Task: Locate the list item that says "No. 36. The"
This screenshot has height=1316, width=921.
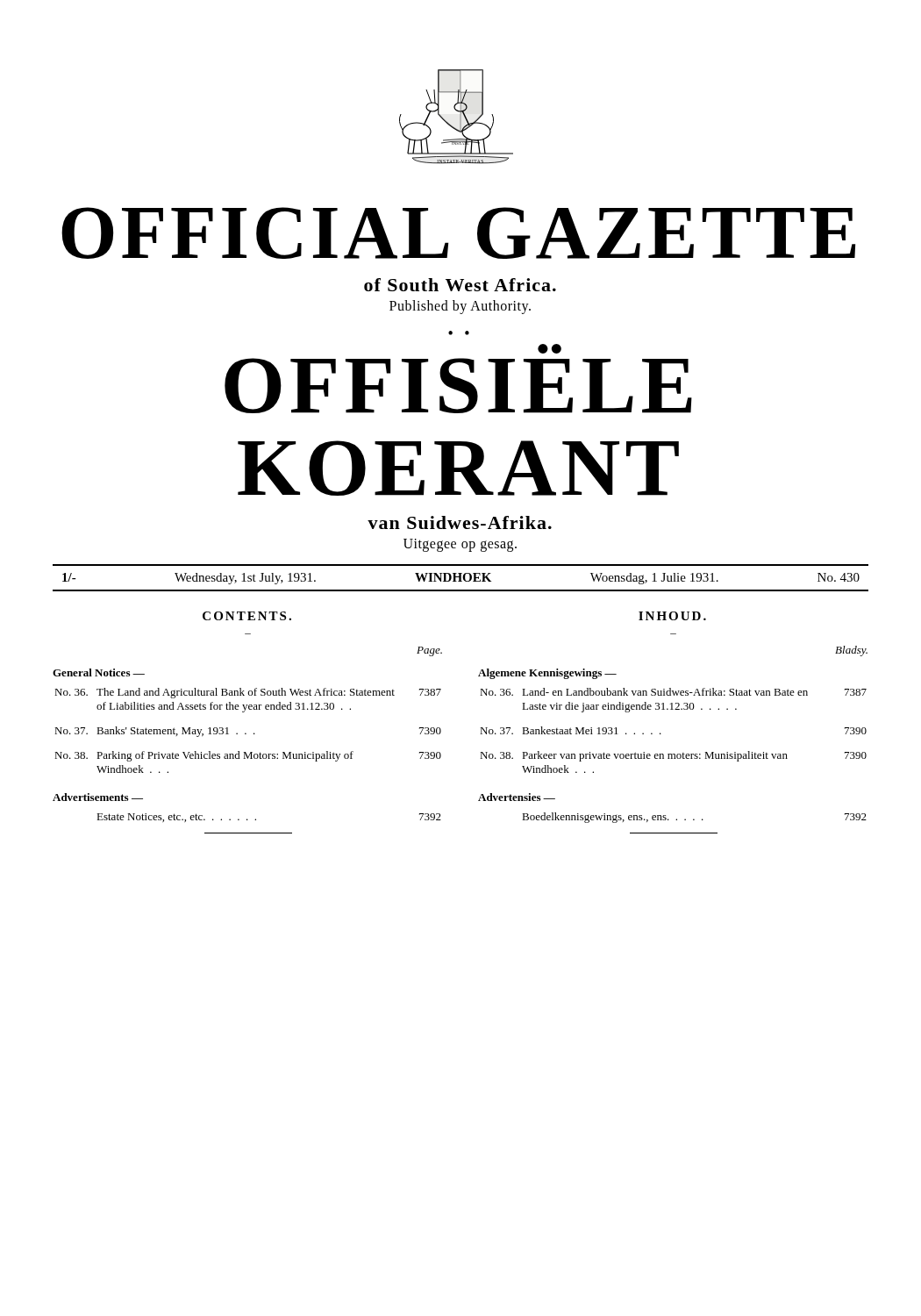Action: pyautogui.click(x=248, y=699)
